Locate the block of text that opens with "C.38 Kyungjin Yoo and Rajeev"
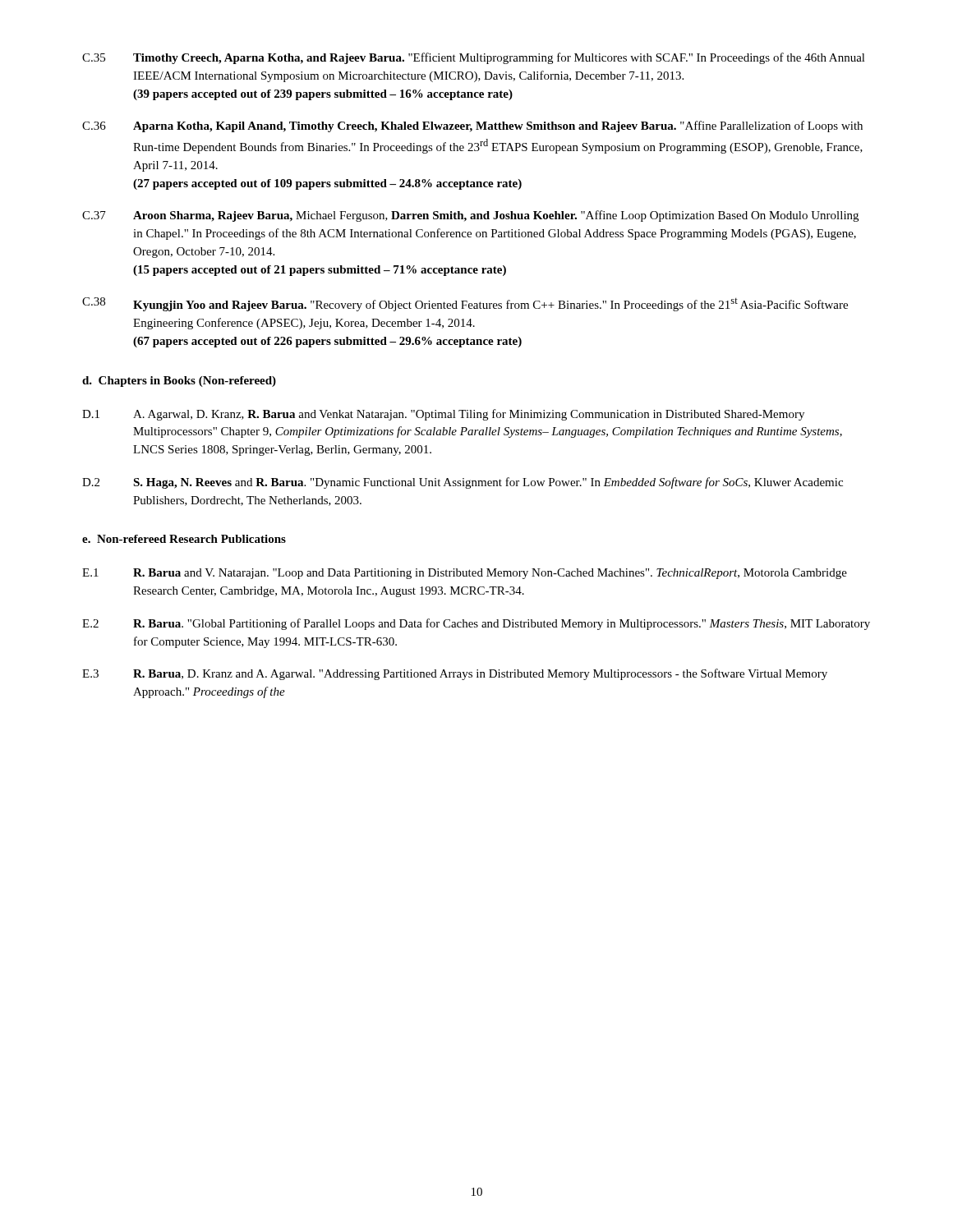 [476, 322]
